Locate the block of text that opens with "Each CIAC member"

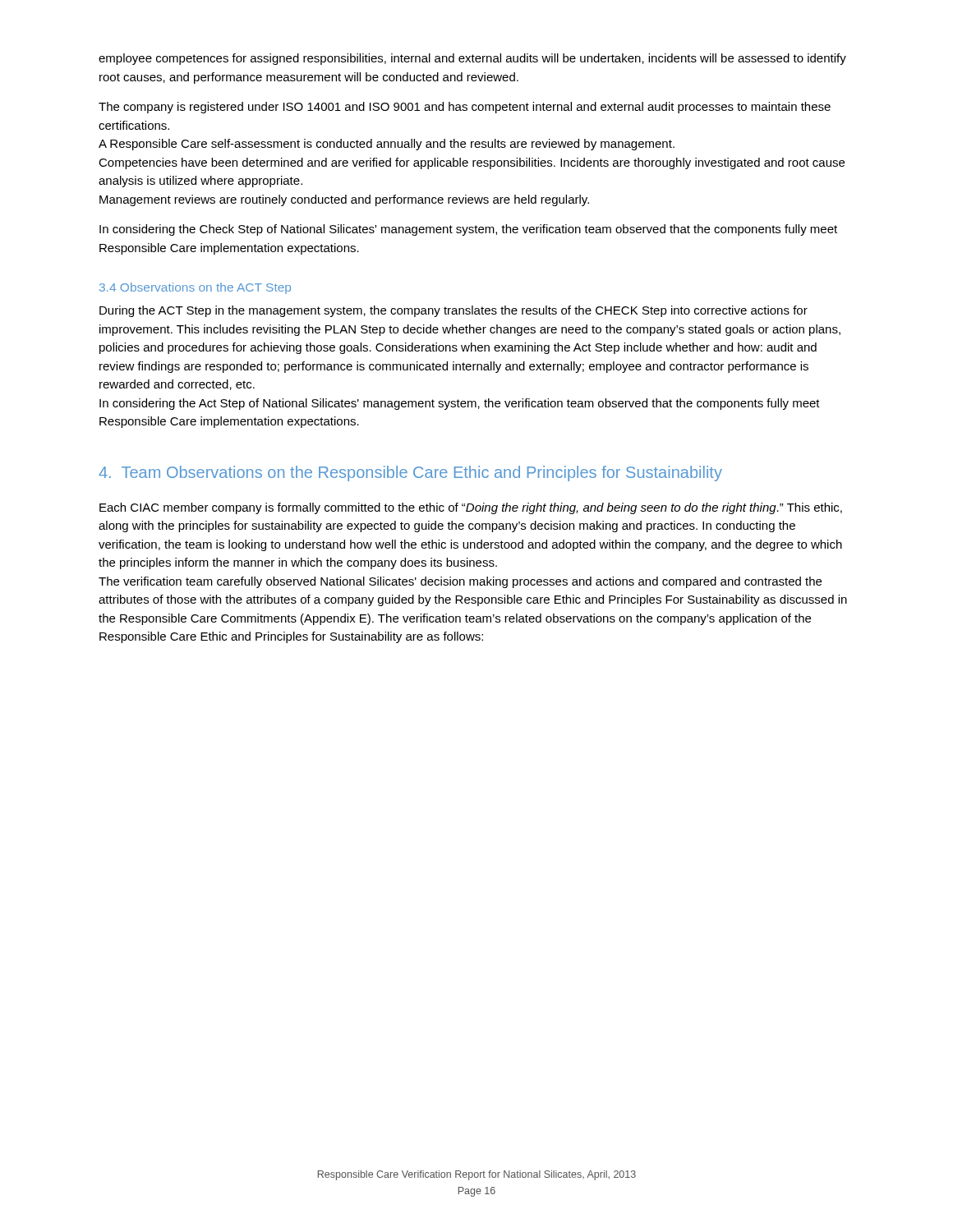coord(473,571)
